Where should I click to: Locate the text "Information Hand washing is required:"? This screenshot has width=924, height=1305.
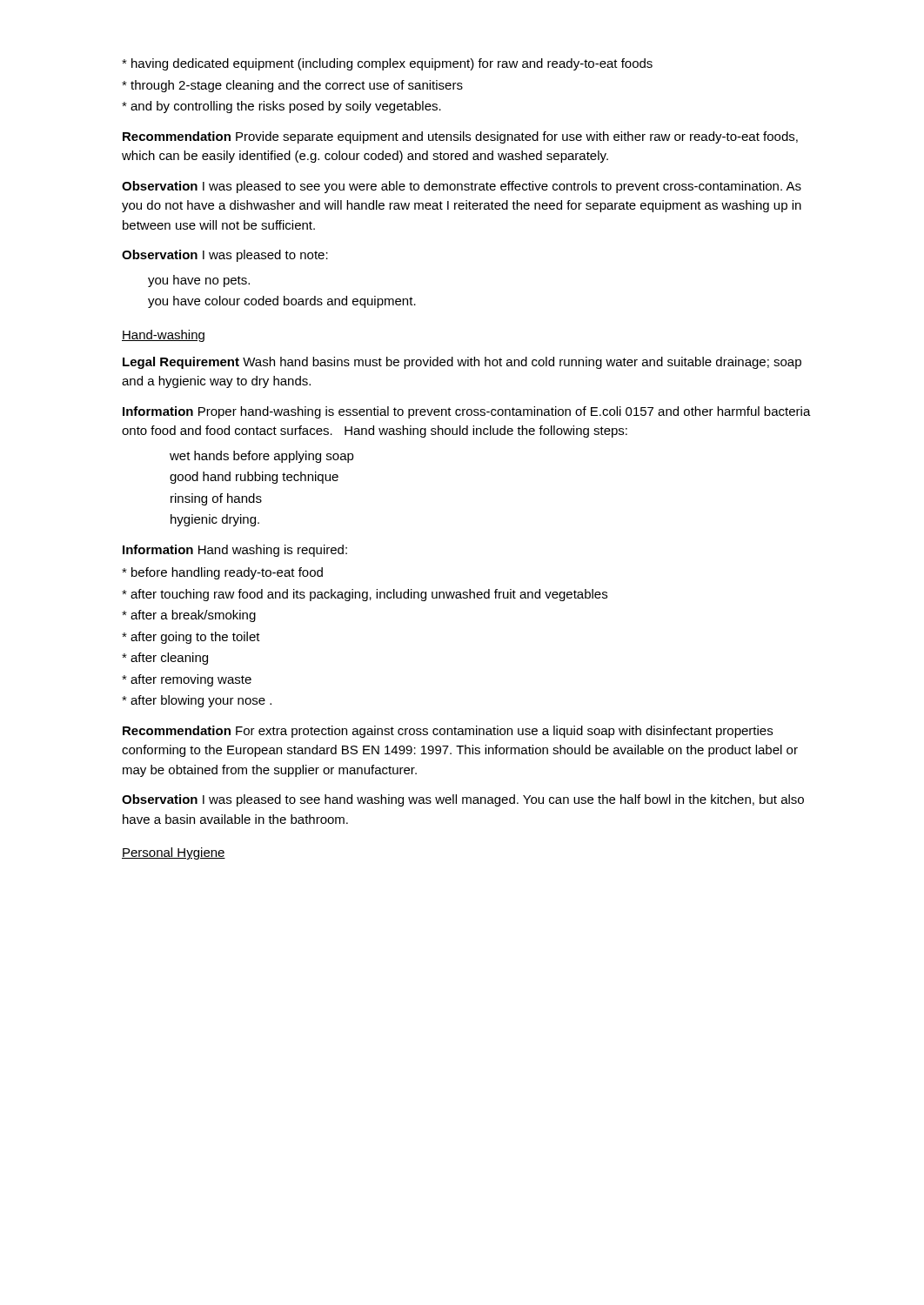point(235,549)
